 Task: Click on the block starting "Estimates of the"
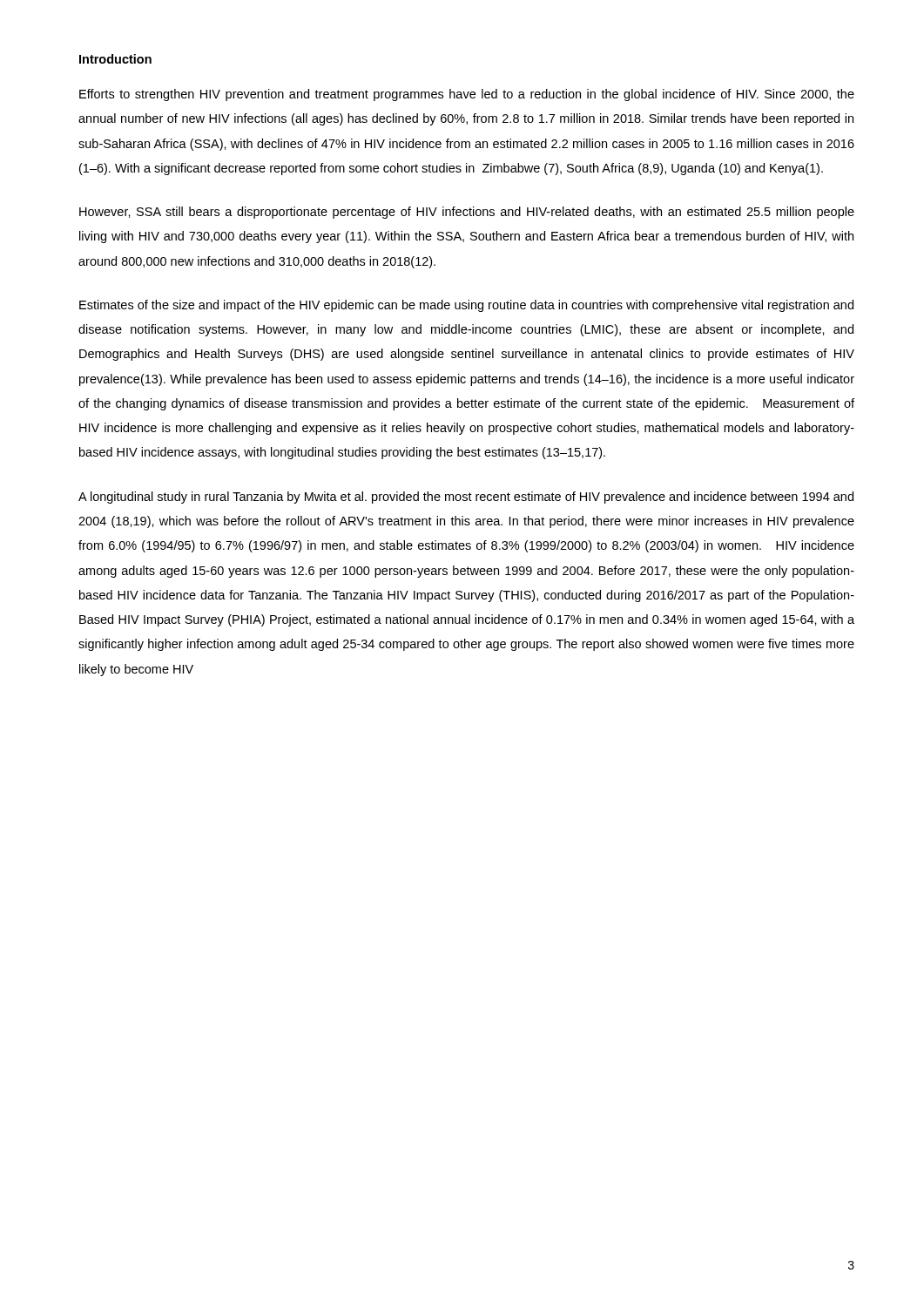click(466, 379)
